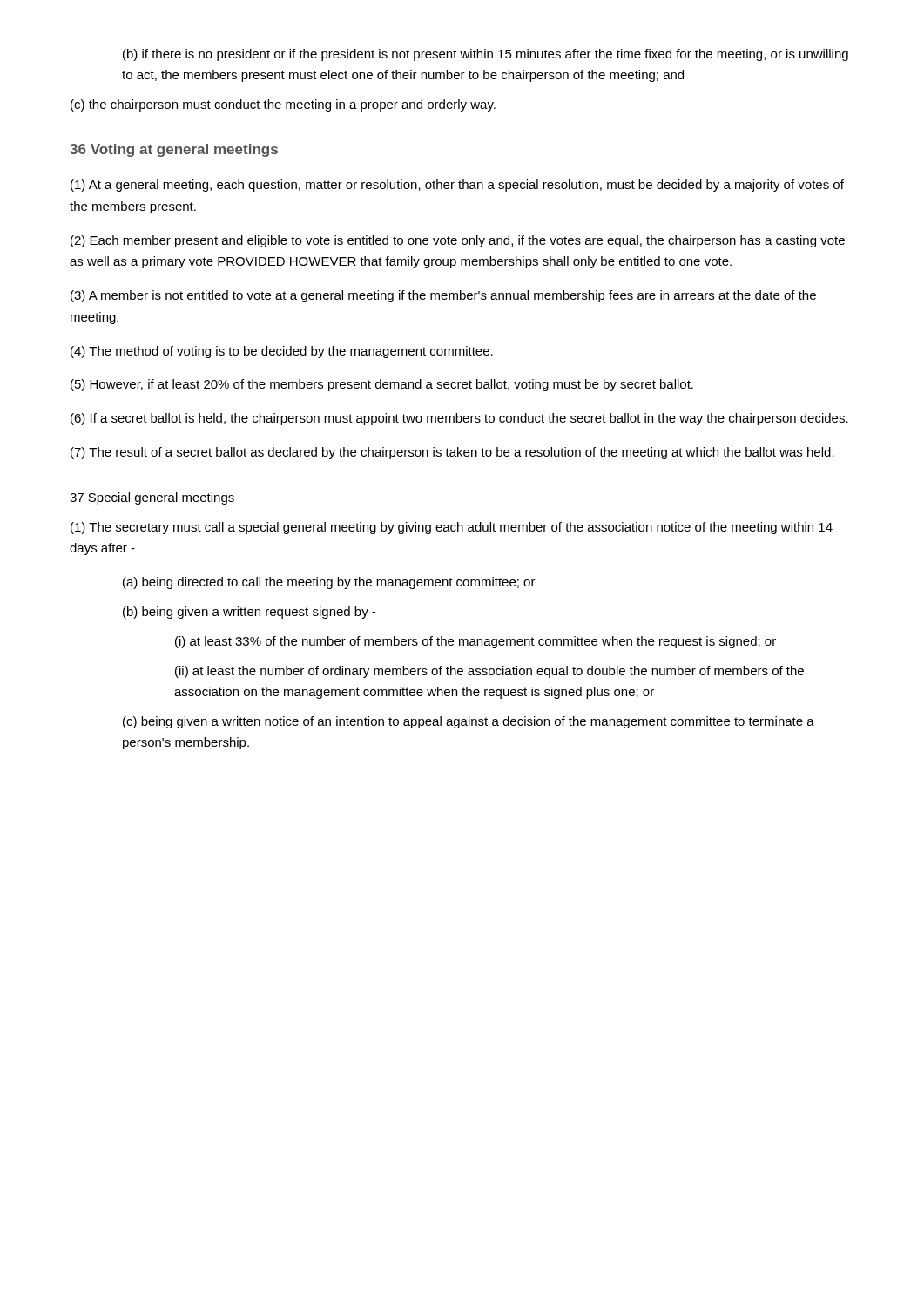Viewport: 924px width, 1307px height.
Task: Find the text starting "(1) At a general meeting, each"
Action: [x=457, y=195]
